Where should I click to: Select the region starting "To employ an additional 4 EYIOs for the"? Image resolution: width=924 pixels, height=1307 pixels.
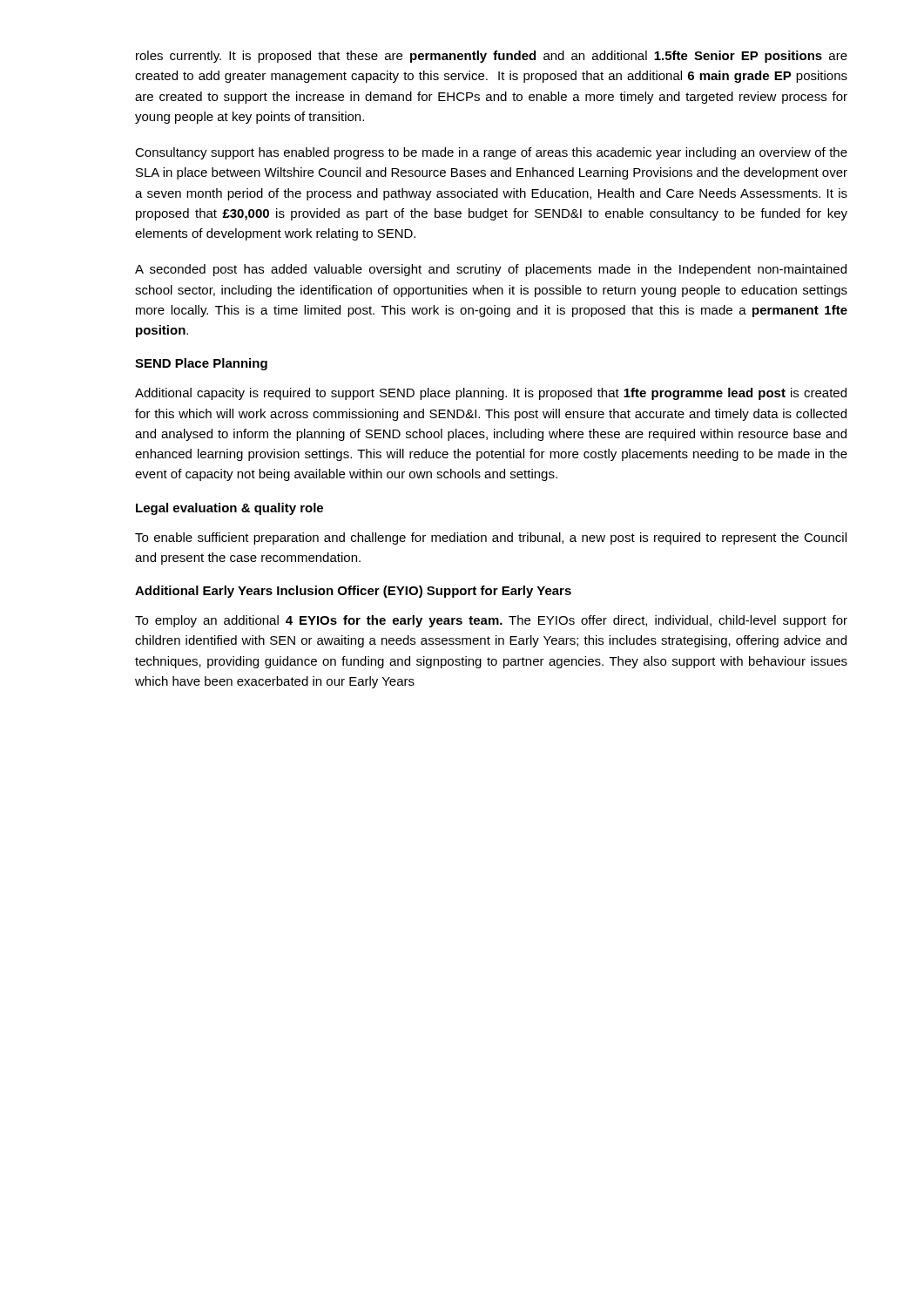491,650
